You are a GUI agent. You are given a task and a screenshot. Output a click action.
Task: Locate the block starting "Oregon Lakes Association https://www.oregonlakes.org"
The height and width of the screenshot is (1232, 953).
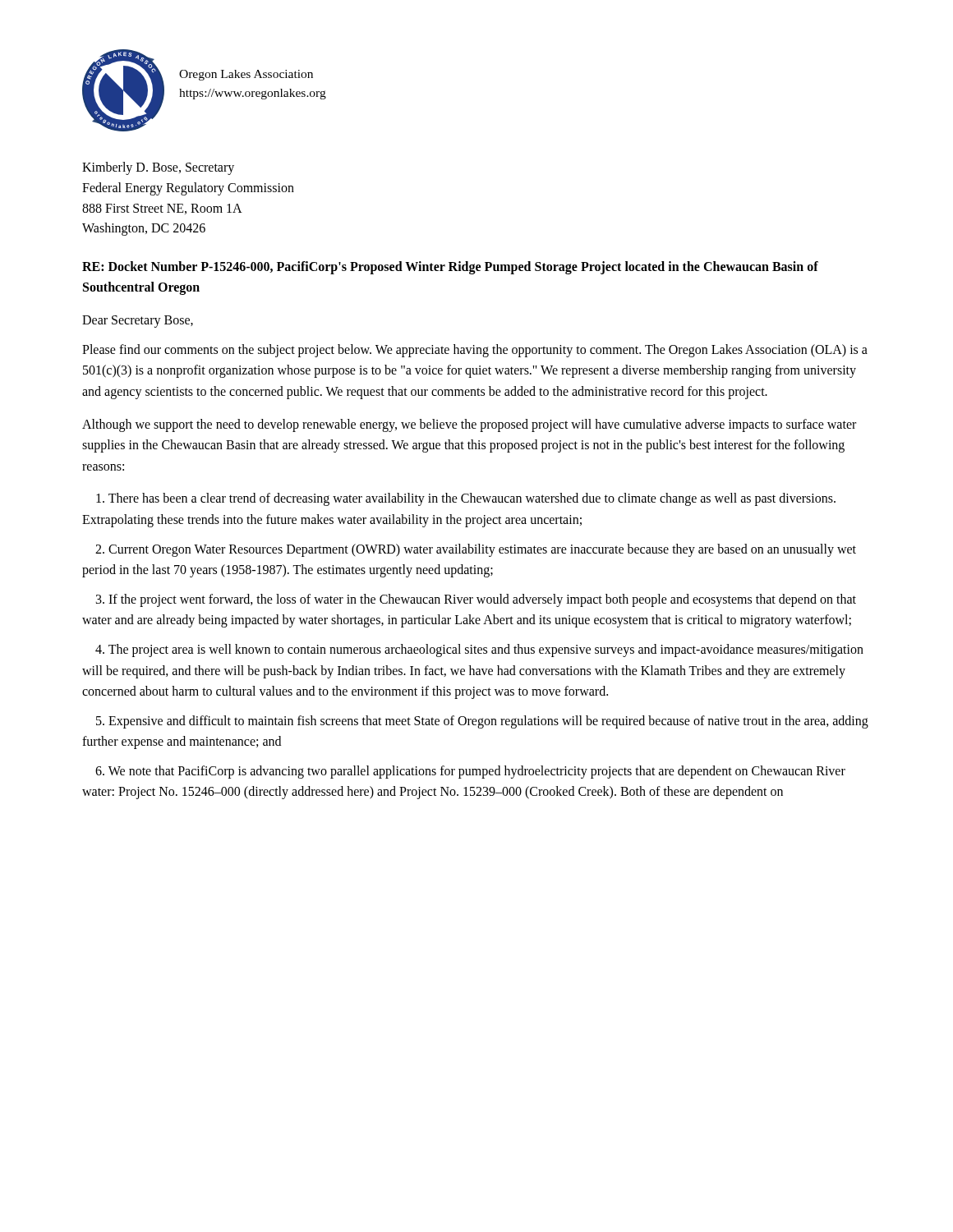252,83
